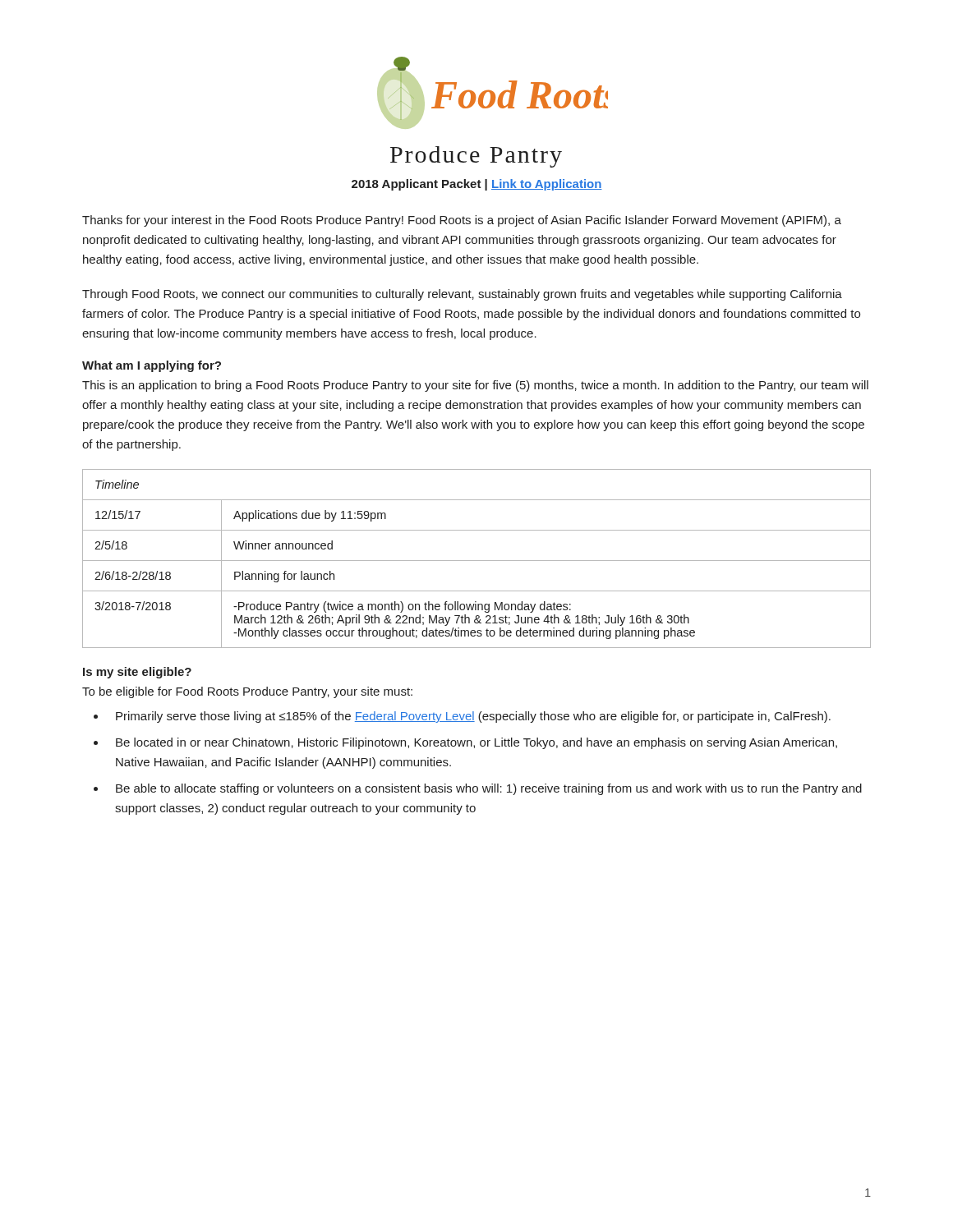Point to the block starting "Is my site eligible?"

137,671
